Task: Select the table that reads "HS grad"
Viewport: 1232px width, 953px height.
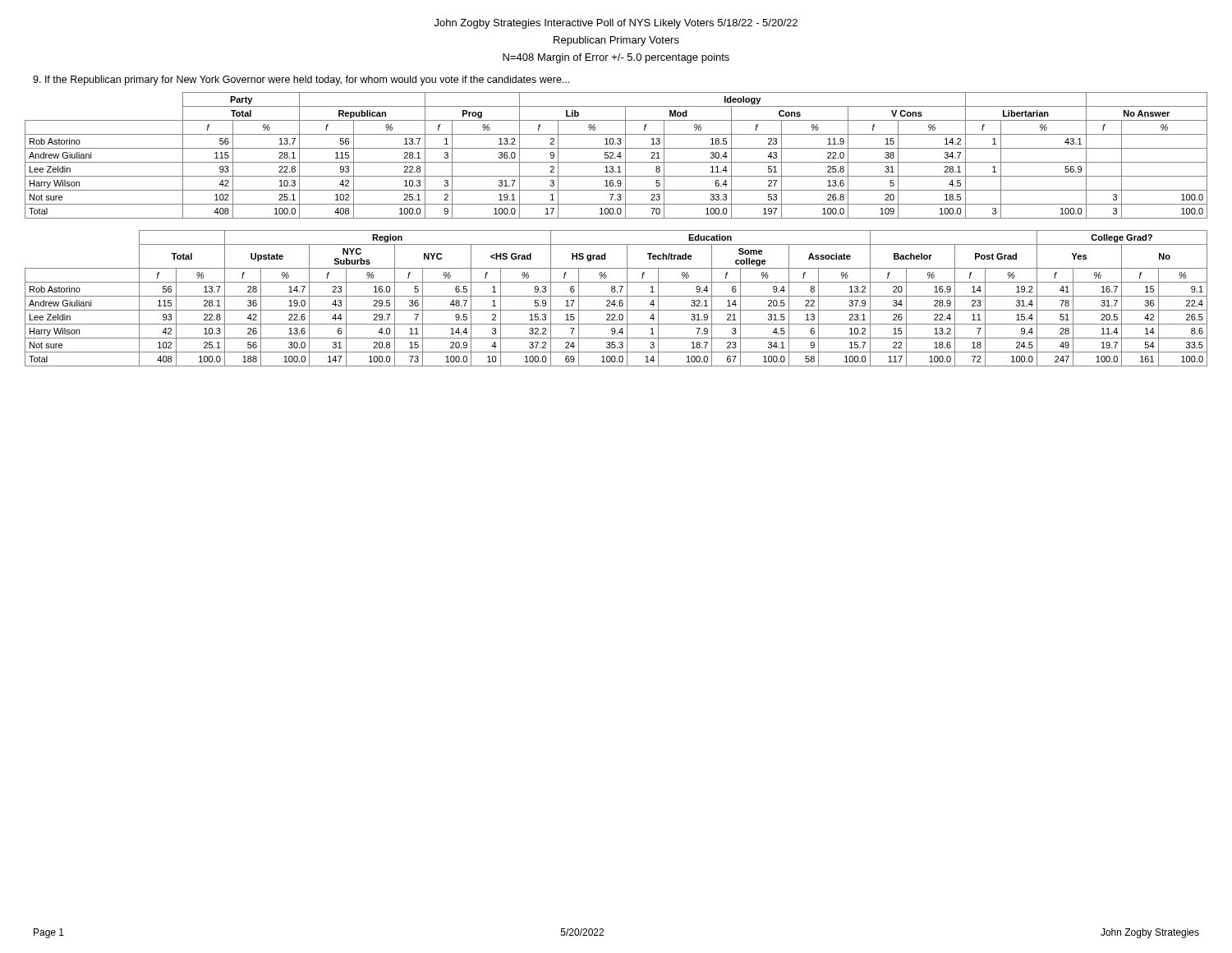Action: (616, 299)
